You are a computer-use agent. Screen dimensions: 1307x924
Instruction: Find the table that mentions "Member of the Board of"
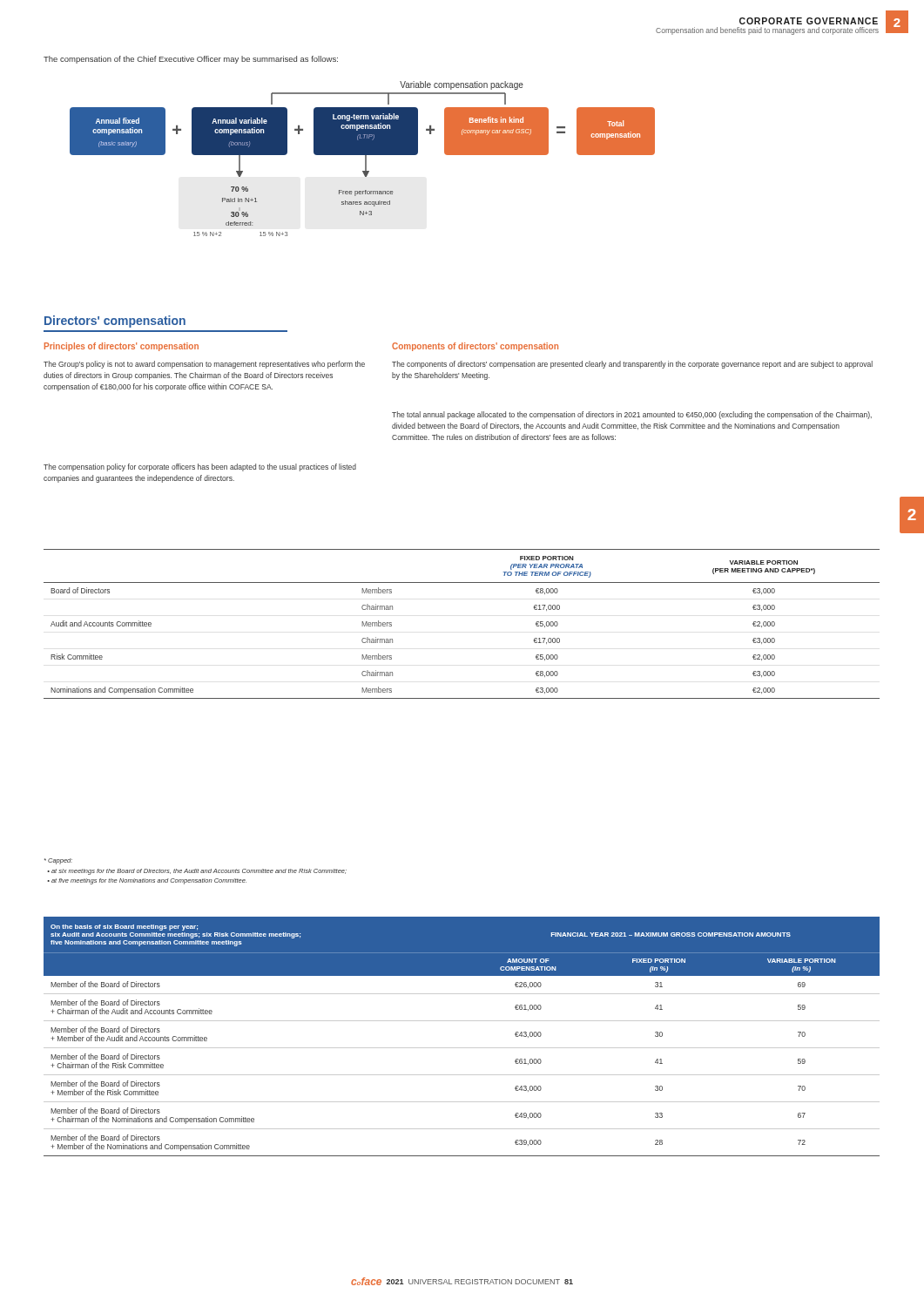coord(462,1036)
